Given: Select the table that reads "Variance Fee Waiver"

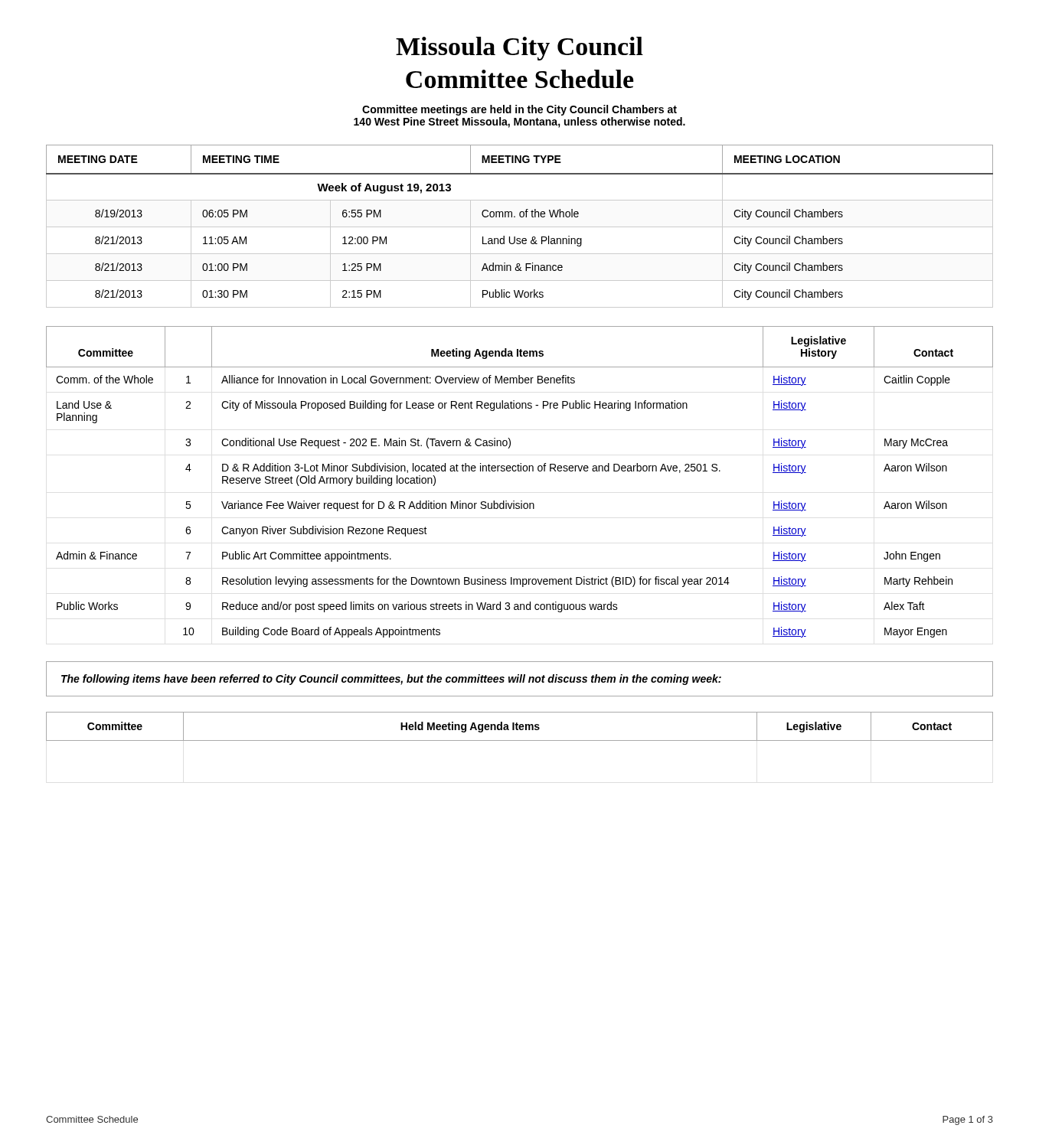Looking at the screenshot, I should coord(520,485).
